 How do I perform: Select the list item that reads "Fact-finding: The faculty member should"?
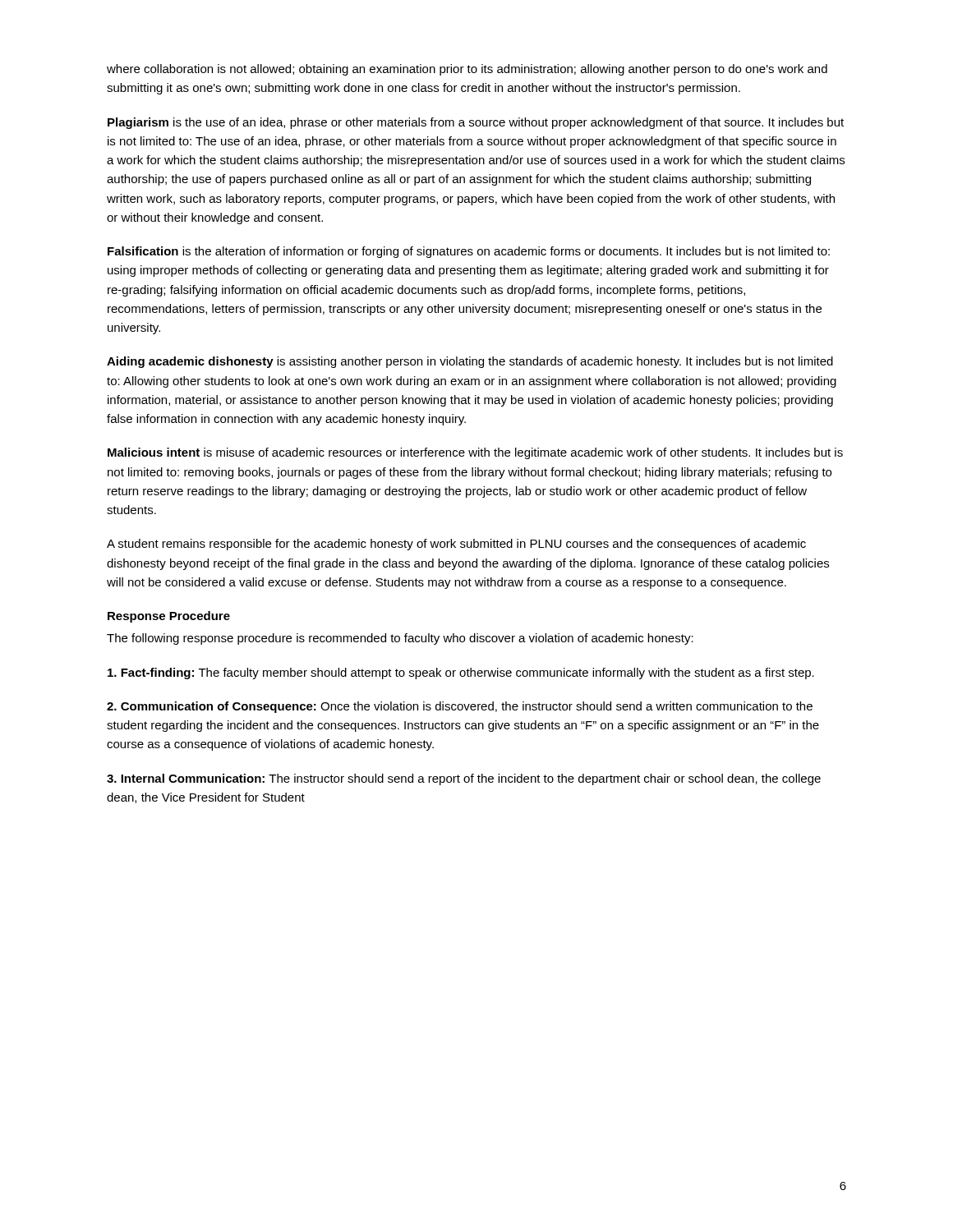click(x=461, y=672)
